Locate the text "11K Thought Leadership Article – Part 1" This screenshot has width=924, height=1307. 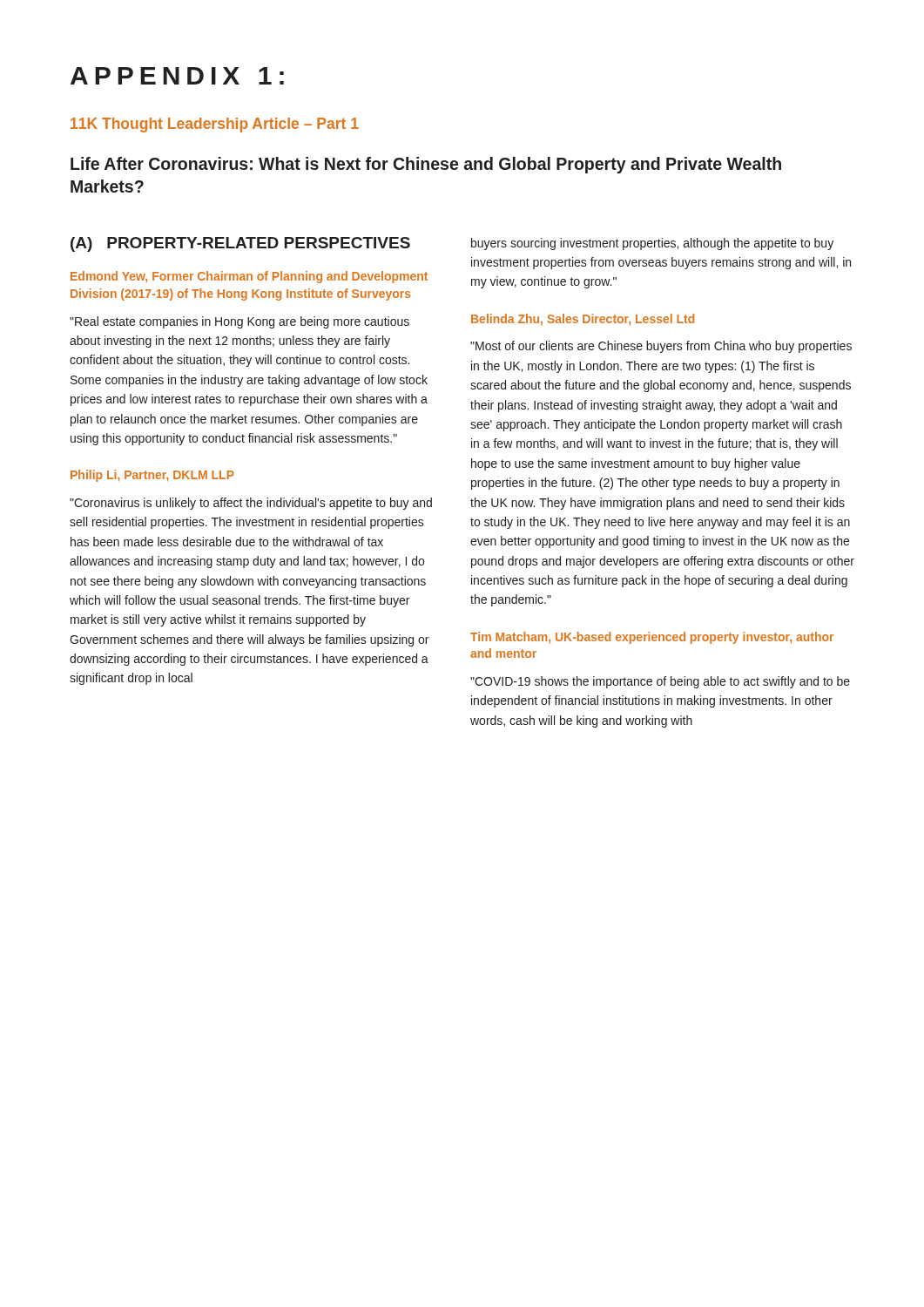click(214, 124)
